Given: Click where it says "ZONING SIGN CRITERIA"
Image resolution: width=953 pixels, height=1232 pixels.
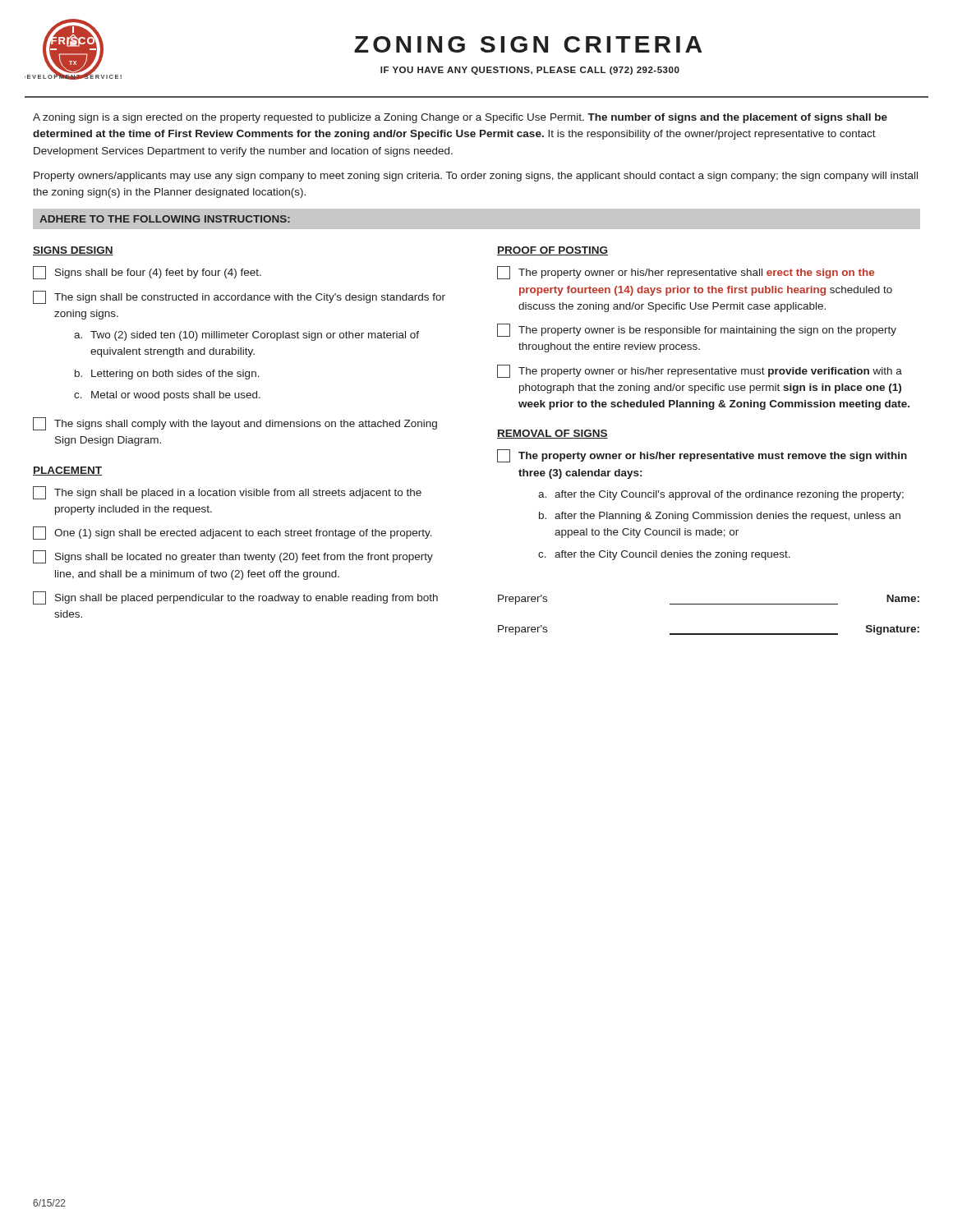Looking at the screenshot, I should click(530, 44).
